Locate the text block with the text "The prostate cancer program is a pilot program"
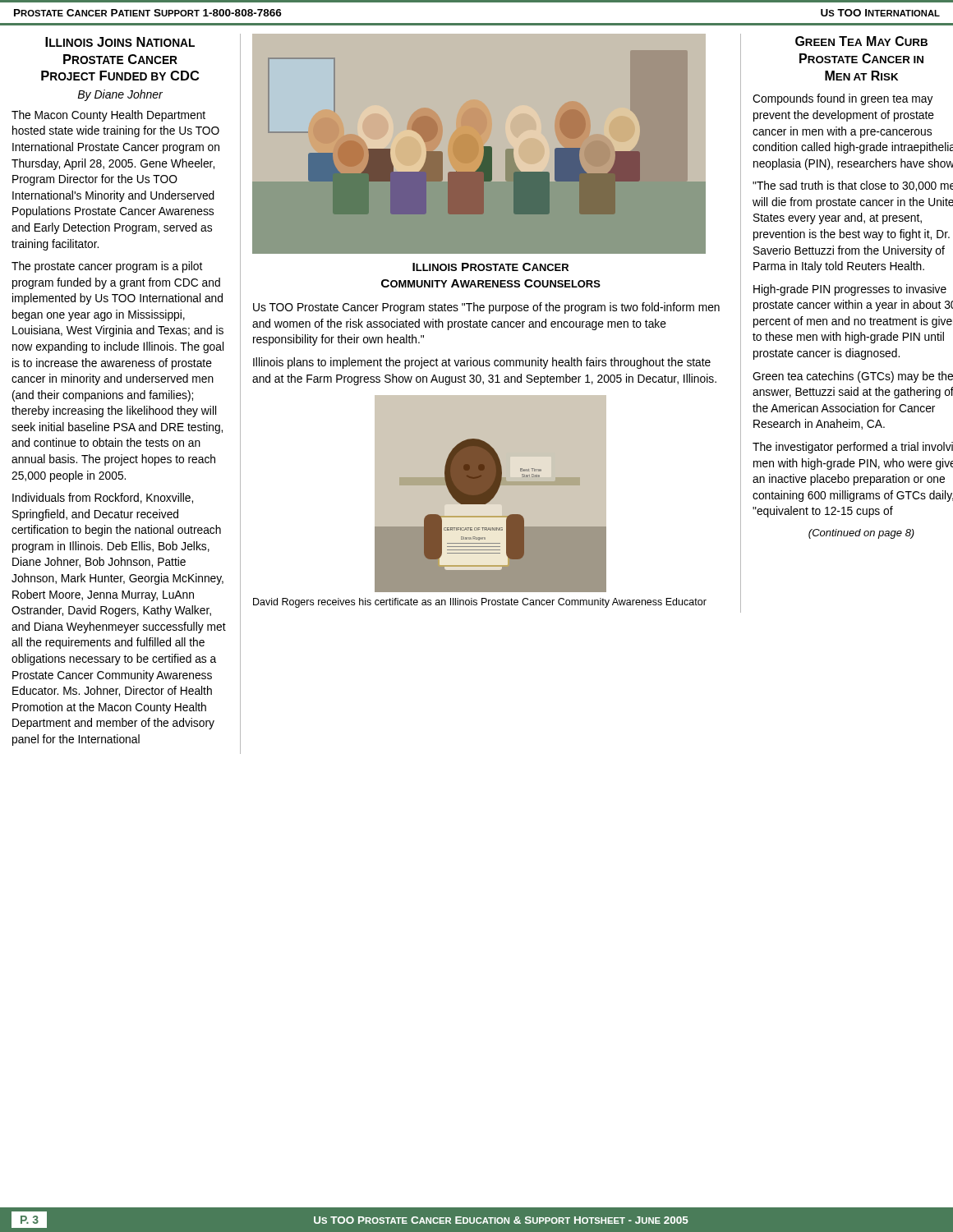953x1232 pixels. (x=118, y=371)
